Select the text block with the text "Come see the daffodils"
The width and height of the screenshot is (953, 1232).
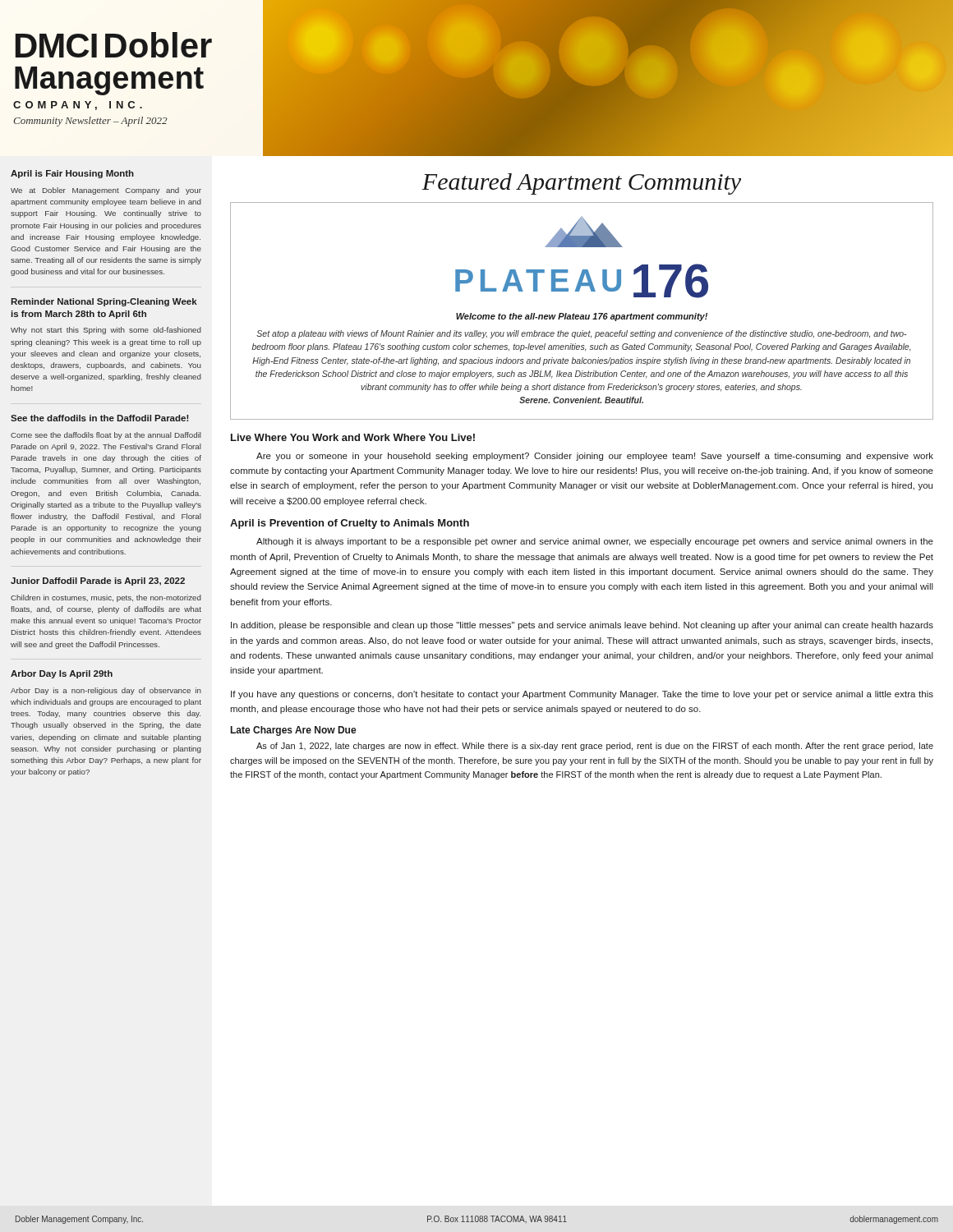point(106,493)
